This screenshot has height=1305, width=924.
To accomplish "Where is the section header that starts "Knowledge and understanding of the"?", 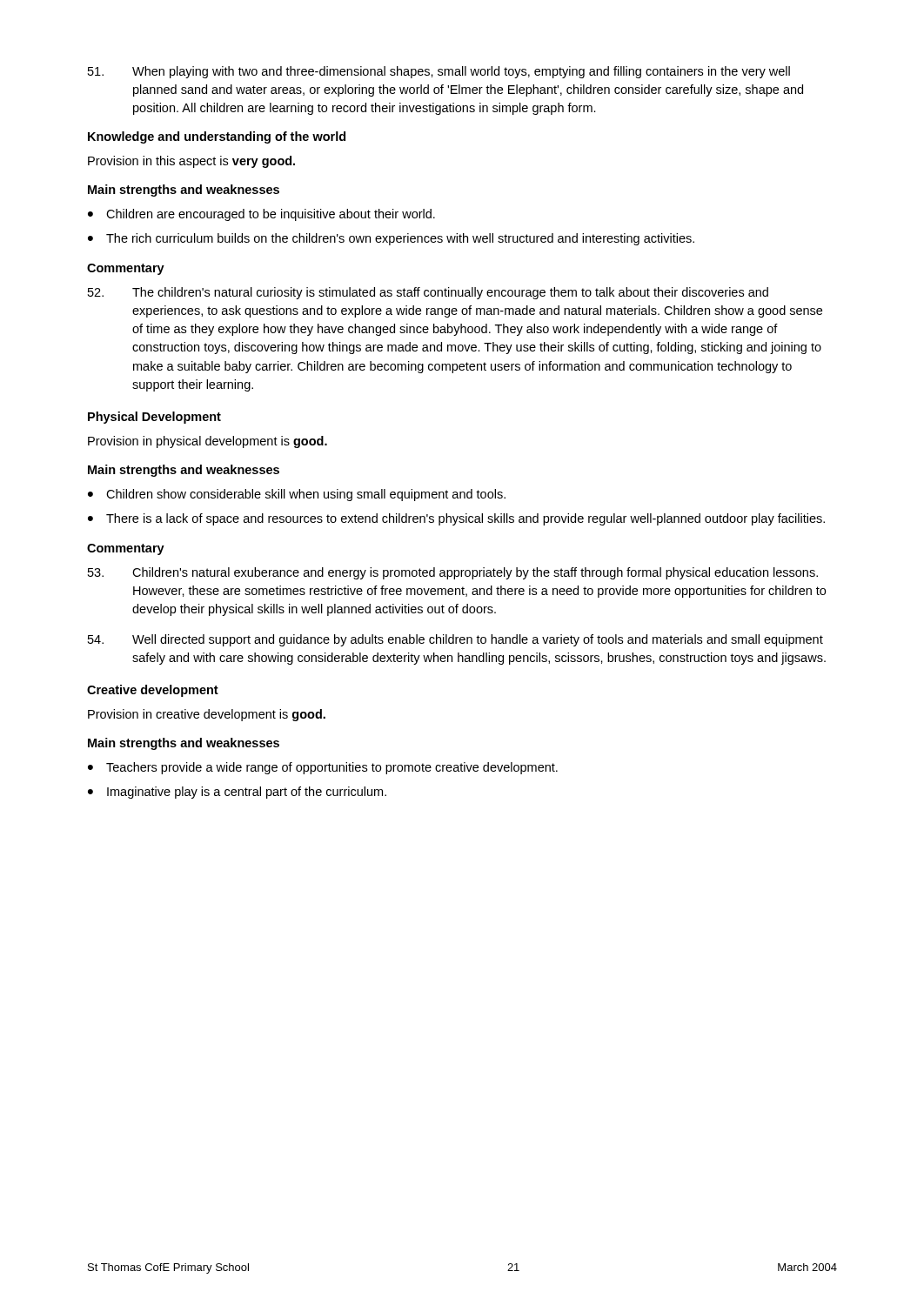I will 217,137.
